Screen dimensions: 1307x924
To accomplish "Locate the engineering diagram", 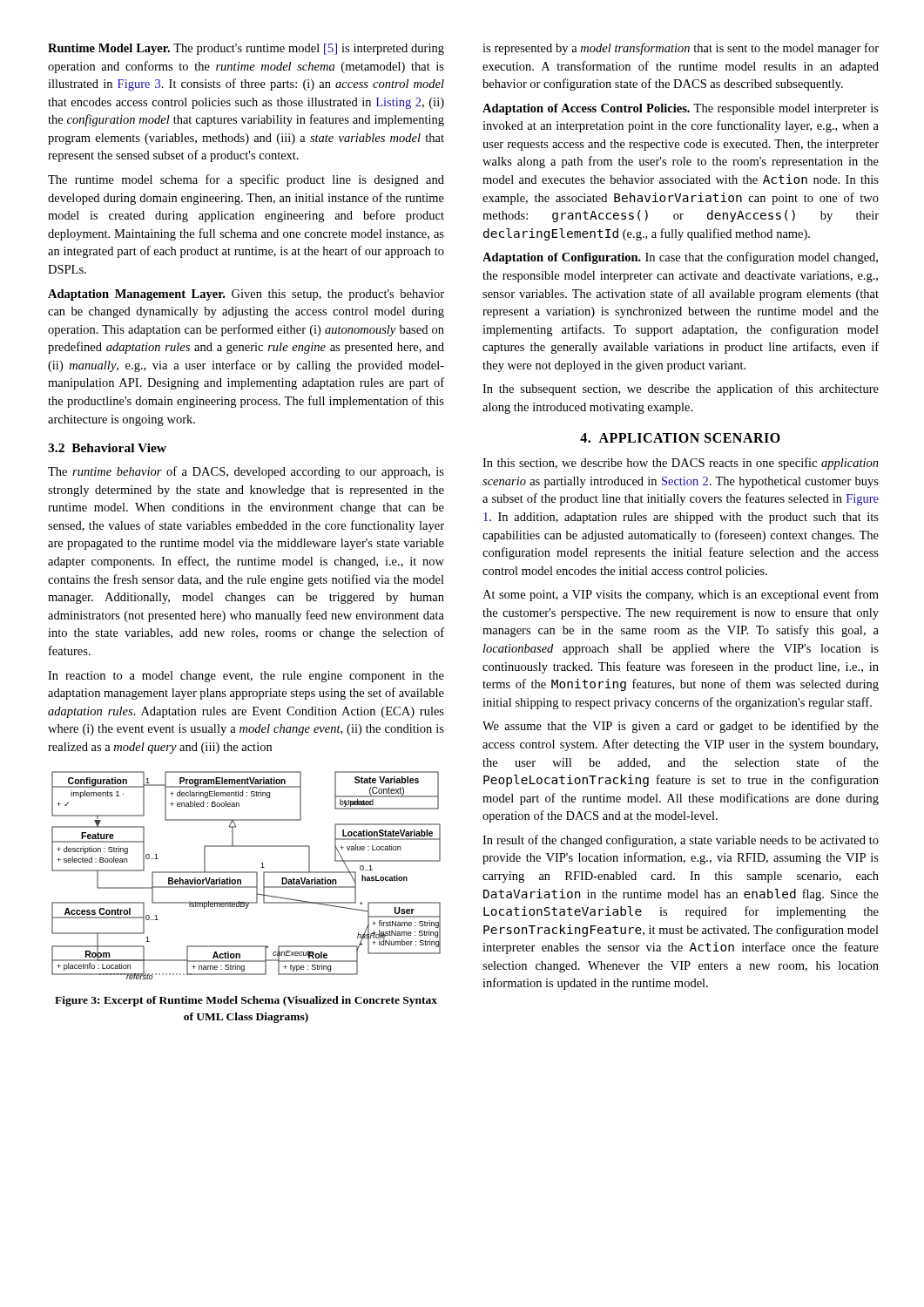I will pyautogui.click(x=246, y=877).
